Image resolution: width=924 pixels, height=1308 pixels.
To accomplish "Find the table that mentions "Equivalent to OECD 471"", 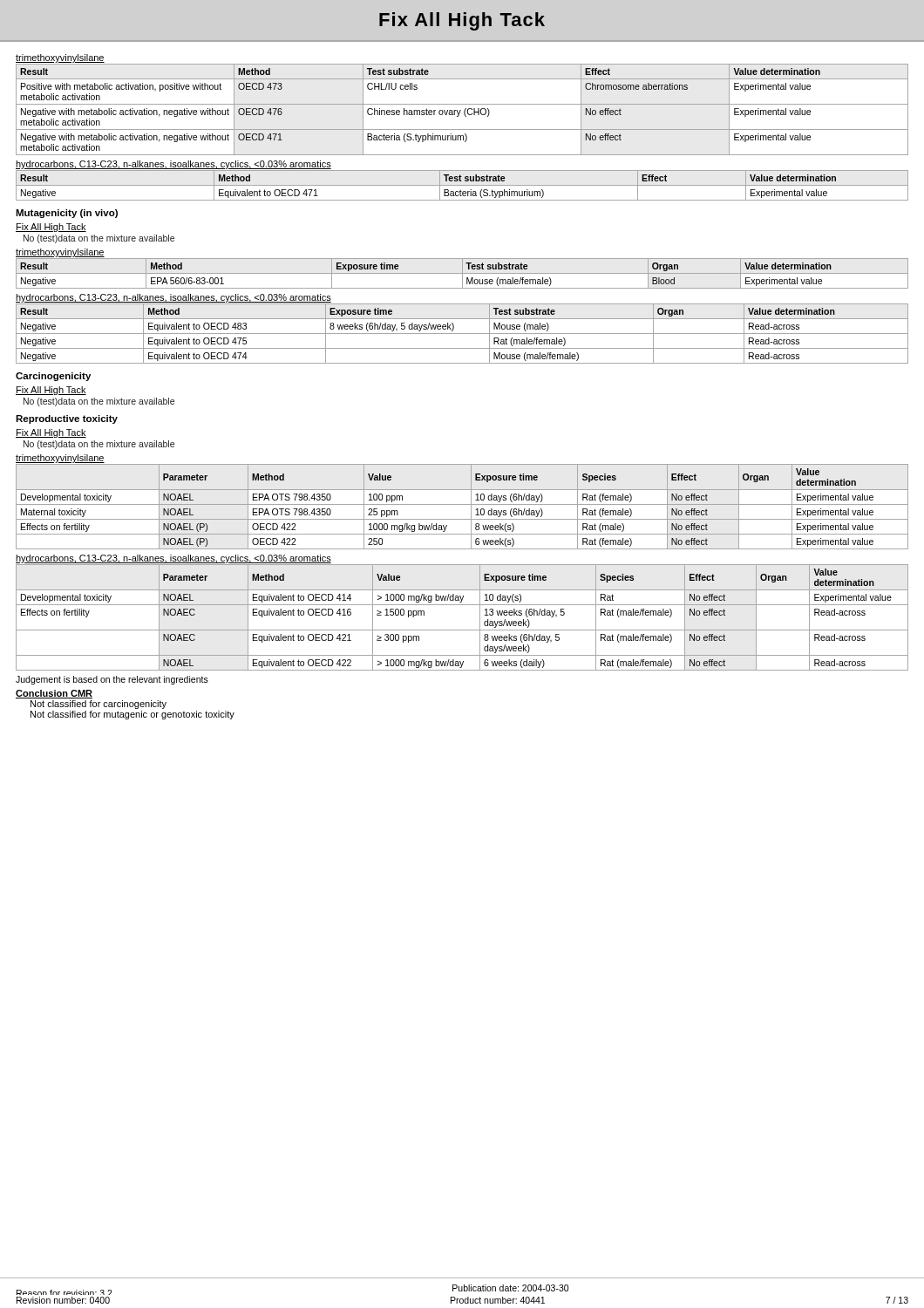I will tap(462, 185).
